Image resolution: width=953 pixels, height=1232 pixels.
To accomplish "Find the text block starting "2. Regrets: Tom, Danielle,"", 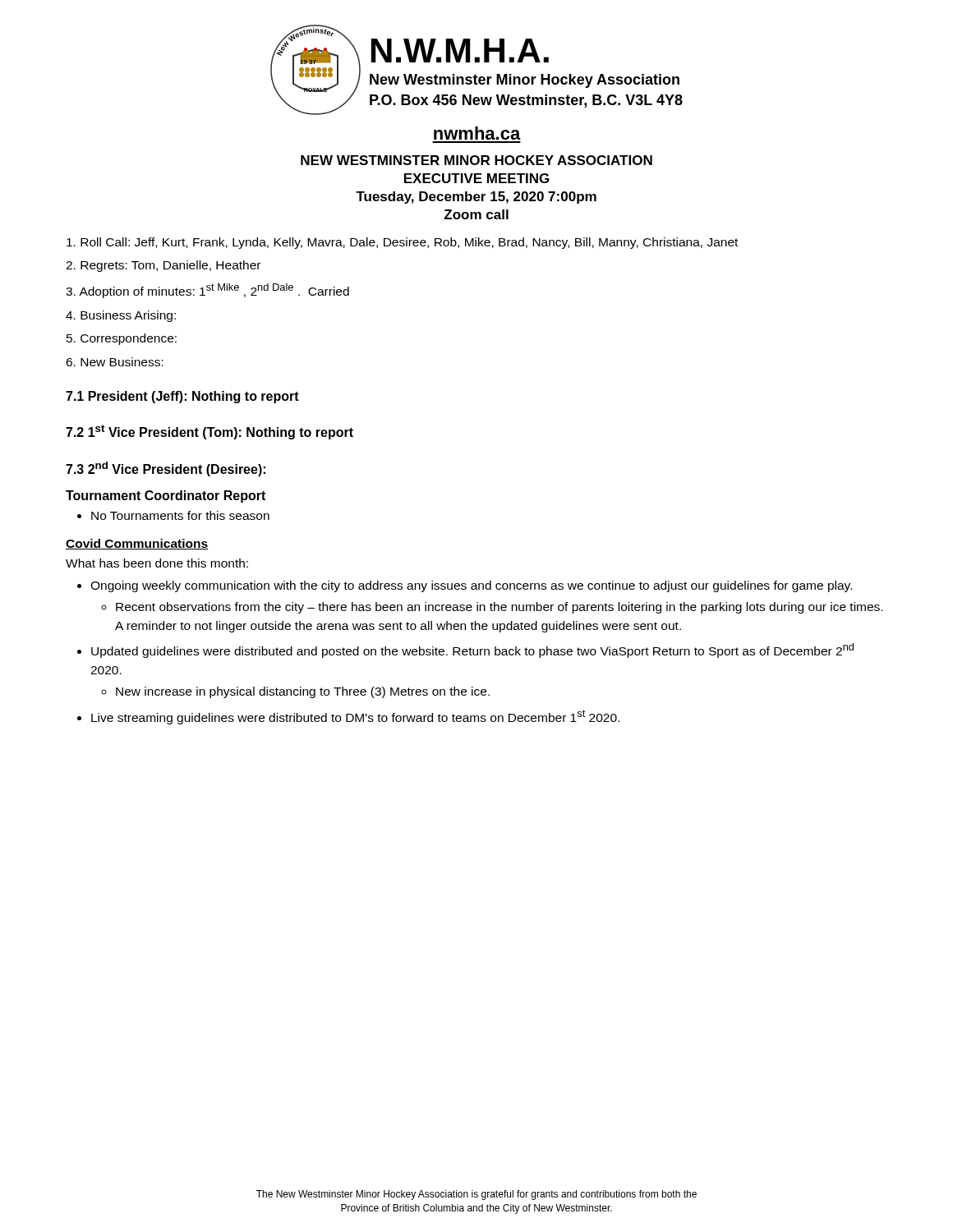I will click(163, 265).
